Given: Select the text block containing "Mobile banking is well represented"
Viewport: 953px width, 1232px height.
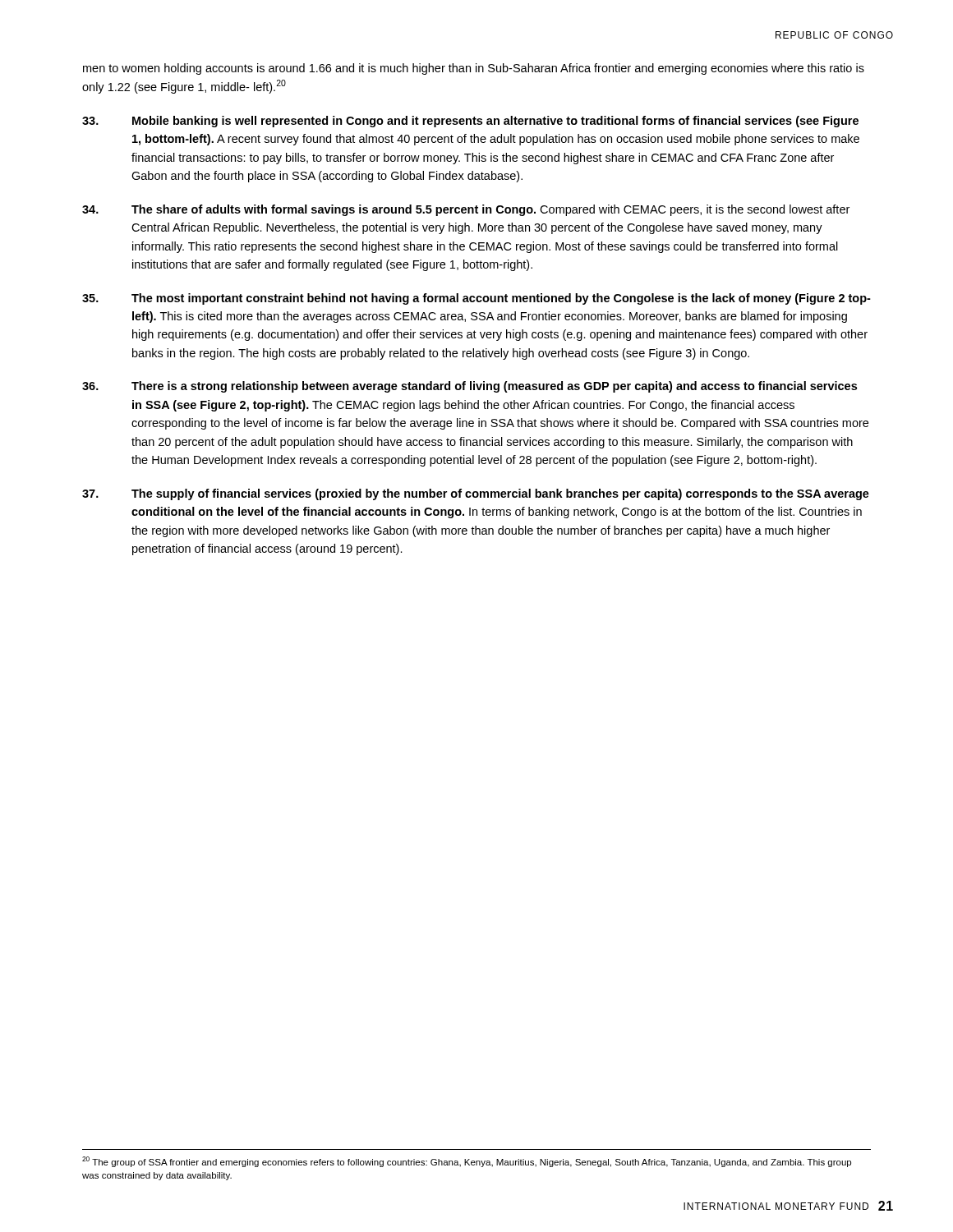Looking at the screenshot, I should click(x=476, y=148).
